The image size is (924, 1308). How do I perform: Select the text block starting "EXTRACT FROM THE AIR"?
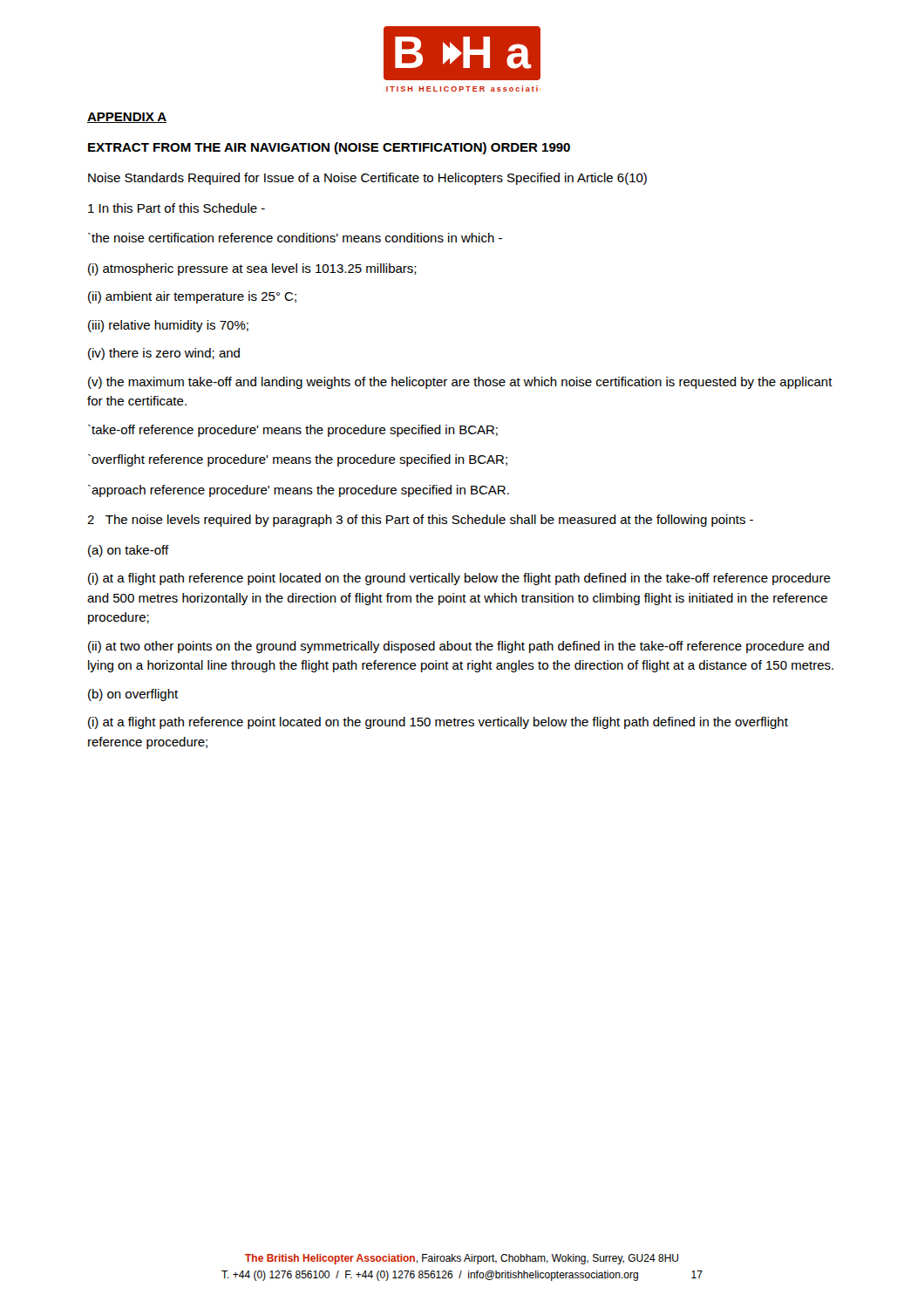pos(329,147)
